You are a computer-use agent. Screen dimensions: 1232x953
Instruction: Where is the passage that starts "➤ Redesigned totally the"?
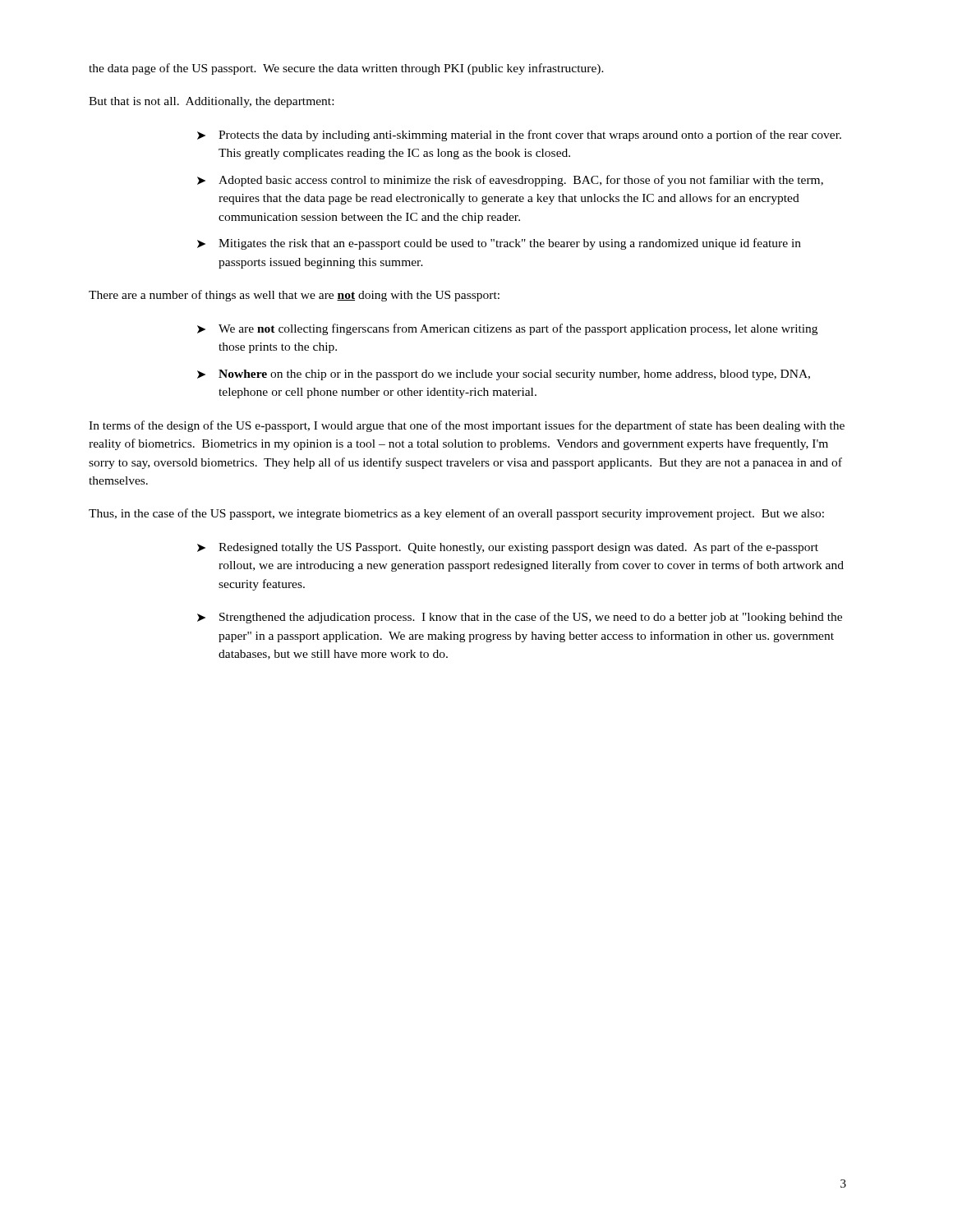point(521,566)
